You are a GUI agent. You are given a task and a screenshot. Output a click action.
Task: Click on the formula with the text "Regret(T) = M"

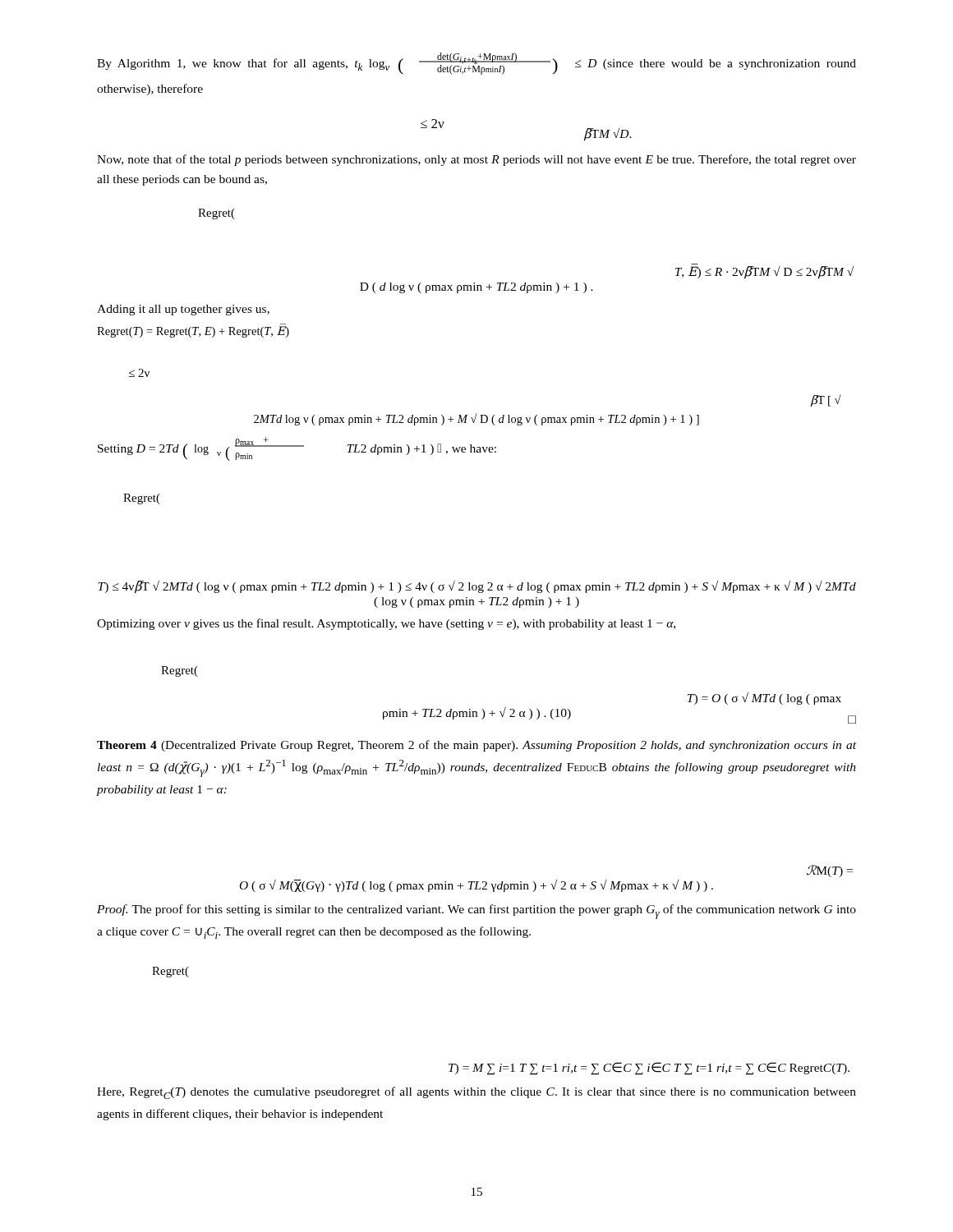coord(170,972)
